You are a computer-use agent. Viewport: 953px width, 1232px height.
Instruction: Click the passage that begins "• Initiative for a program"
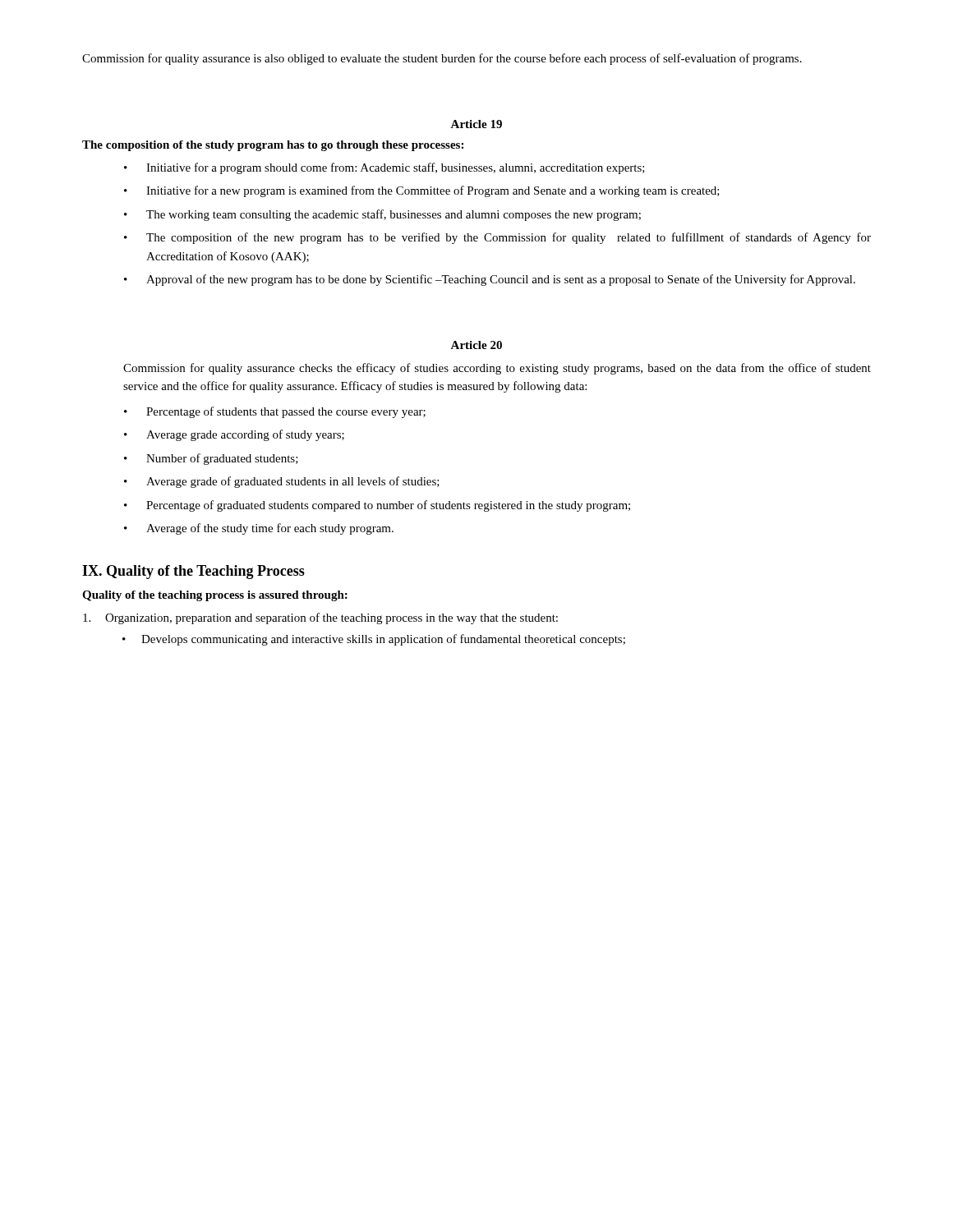click(x=476, y=167)
